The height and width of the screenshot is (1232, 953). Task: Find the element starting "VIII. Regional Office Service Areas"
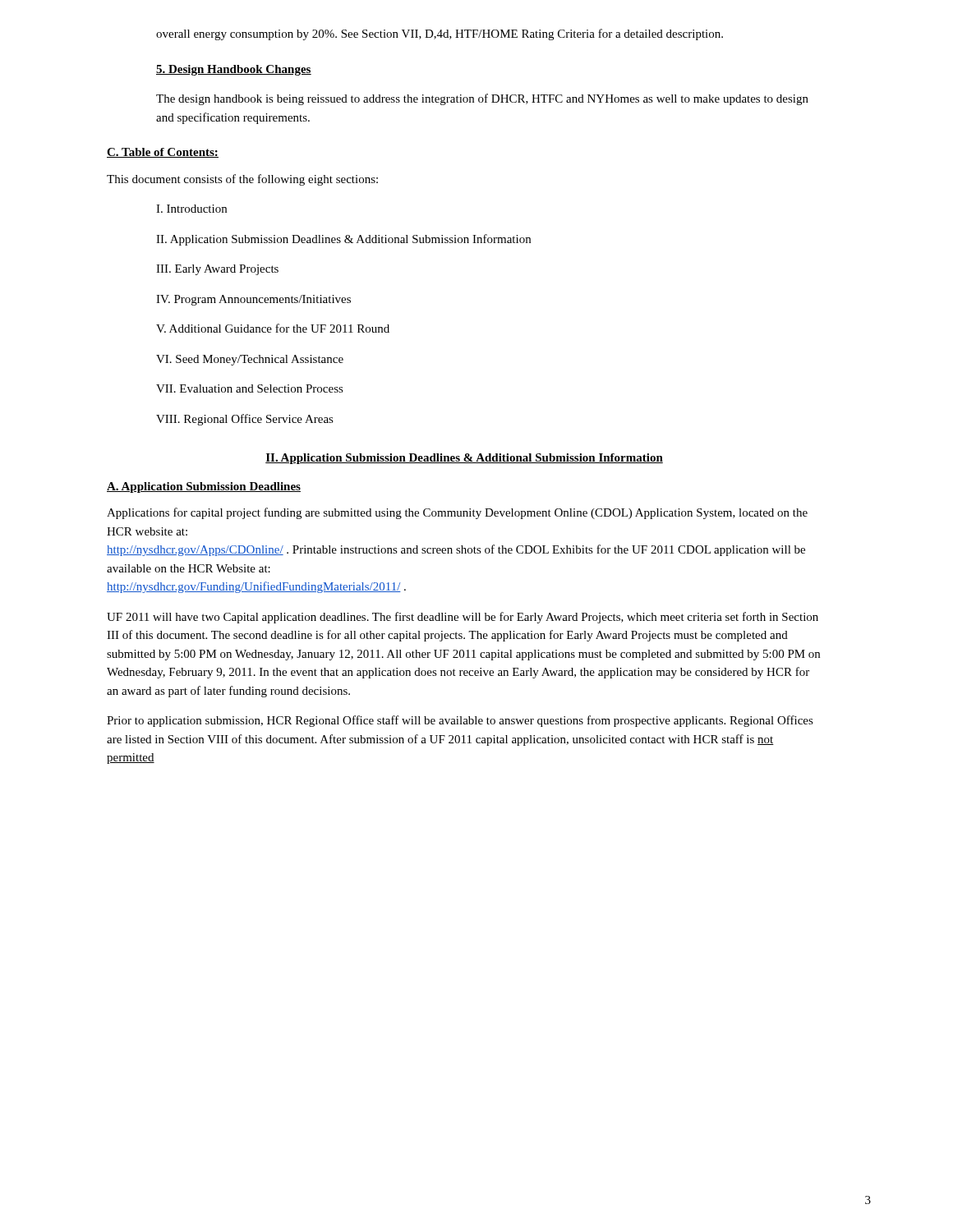245,418
